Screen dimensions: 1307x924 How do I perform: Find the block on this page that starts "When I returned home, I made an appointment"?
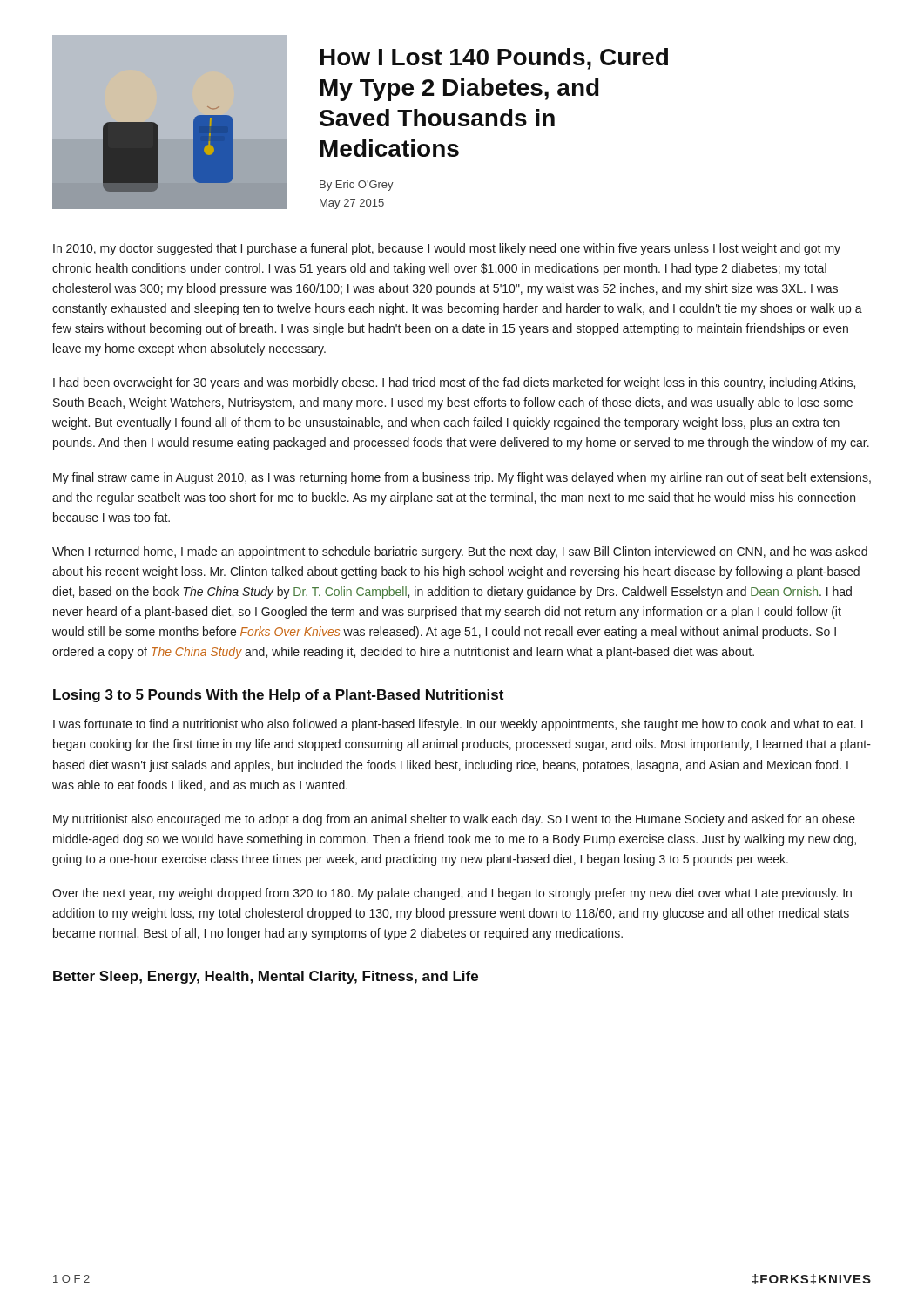[460, 602]
